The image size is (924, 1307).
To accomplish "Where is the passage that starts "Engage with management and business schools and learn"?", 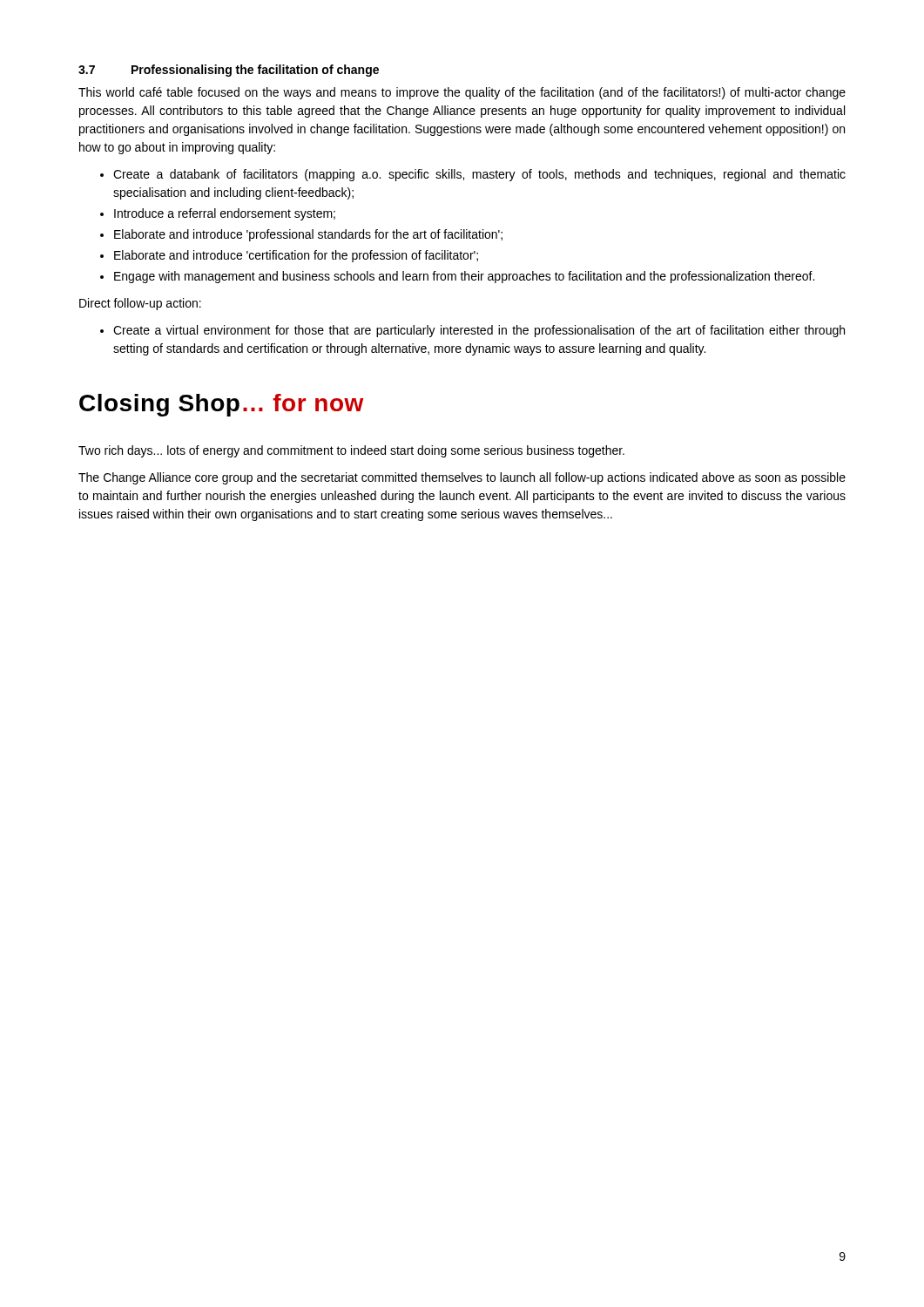I will coord(464,276).
